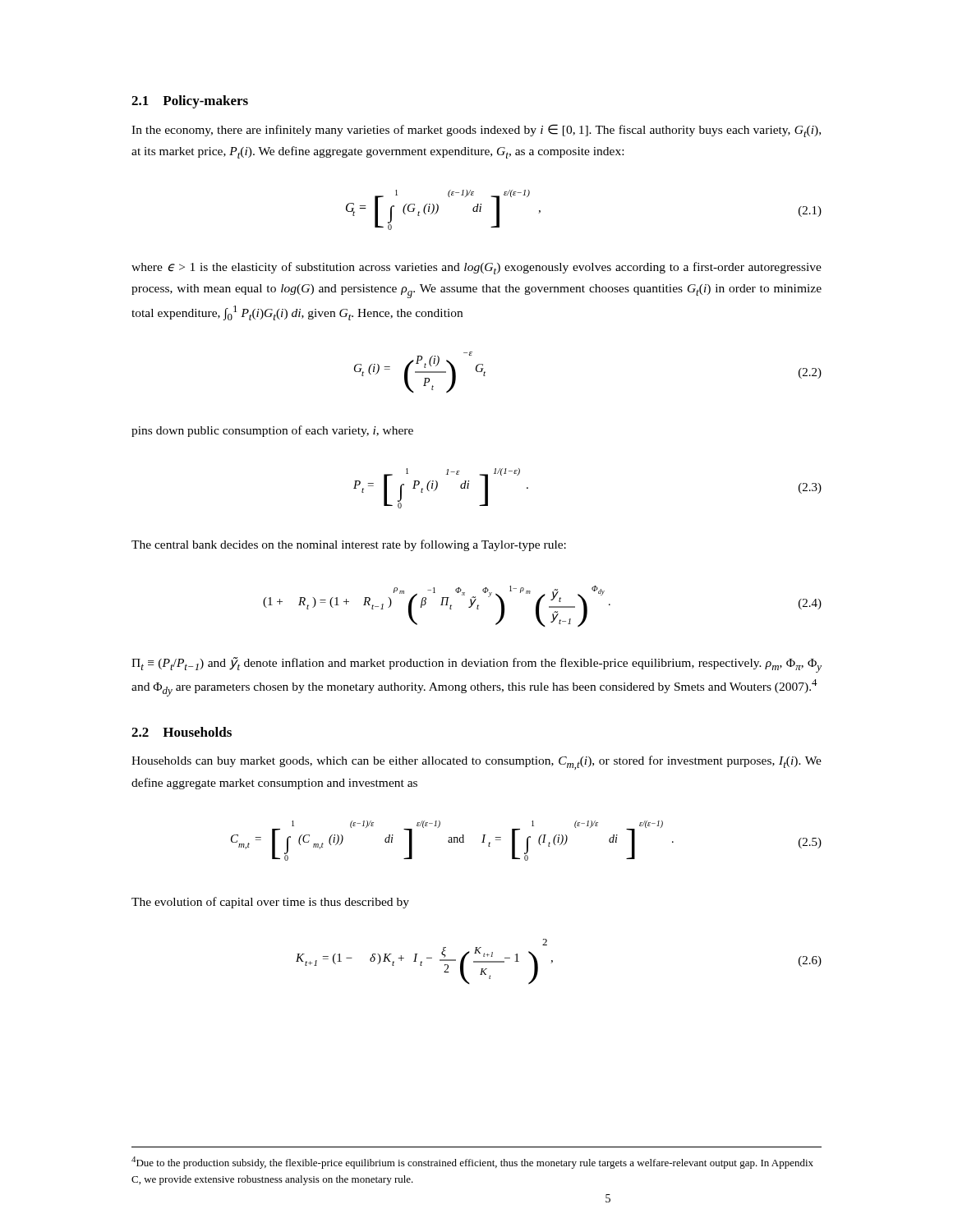Navigate to the text block starting "G t = [ ∫ 0 1"
Screen dimensions: 1232x953
pyautogui.click(x=473, y=210)
